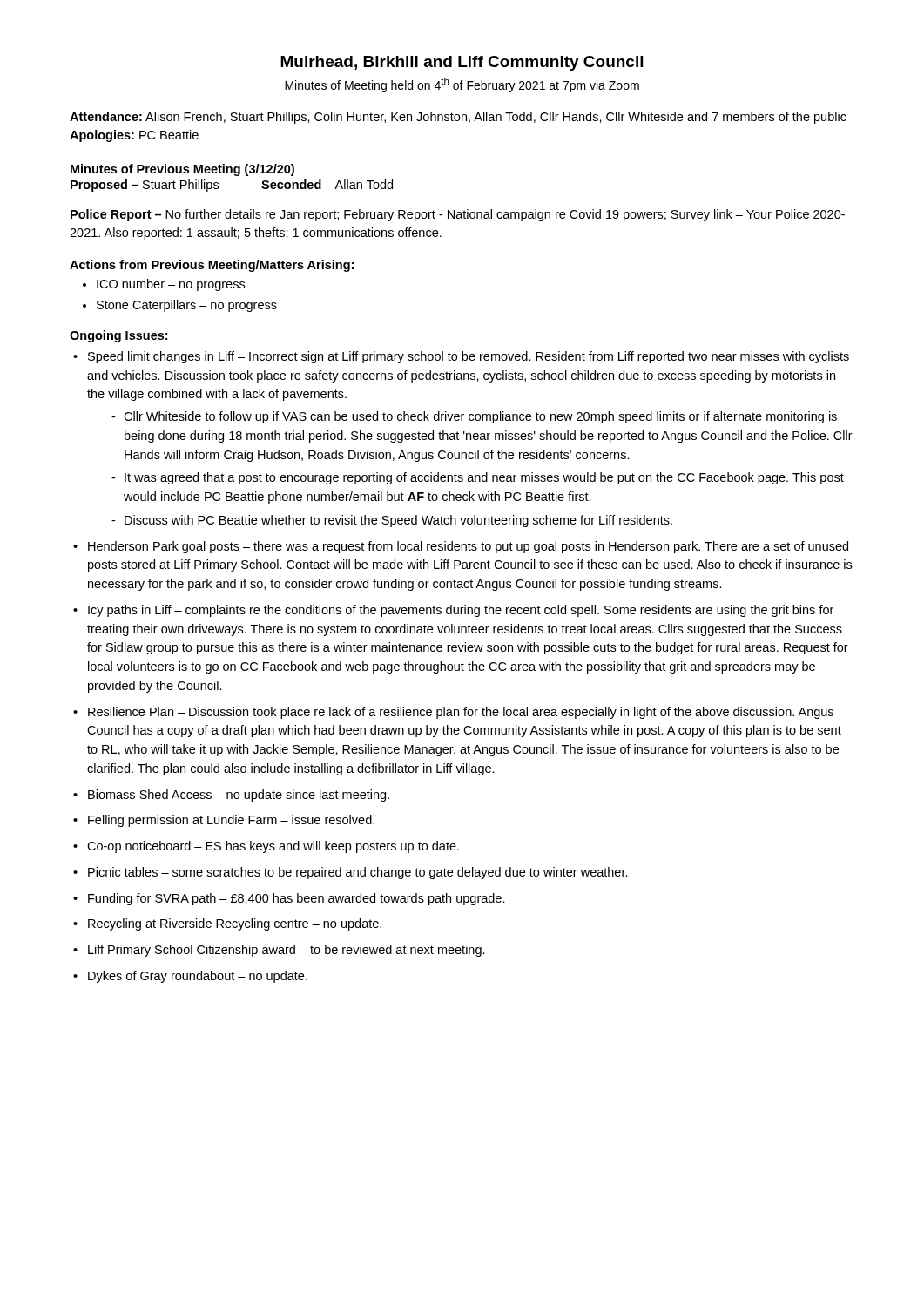The width and height of the screenshot is (924, 1307).
Task: Find the list item containing "Speed limit changes in"
Action: 471,440
